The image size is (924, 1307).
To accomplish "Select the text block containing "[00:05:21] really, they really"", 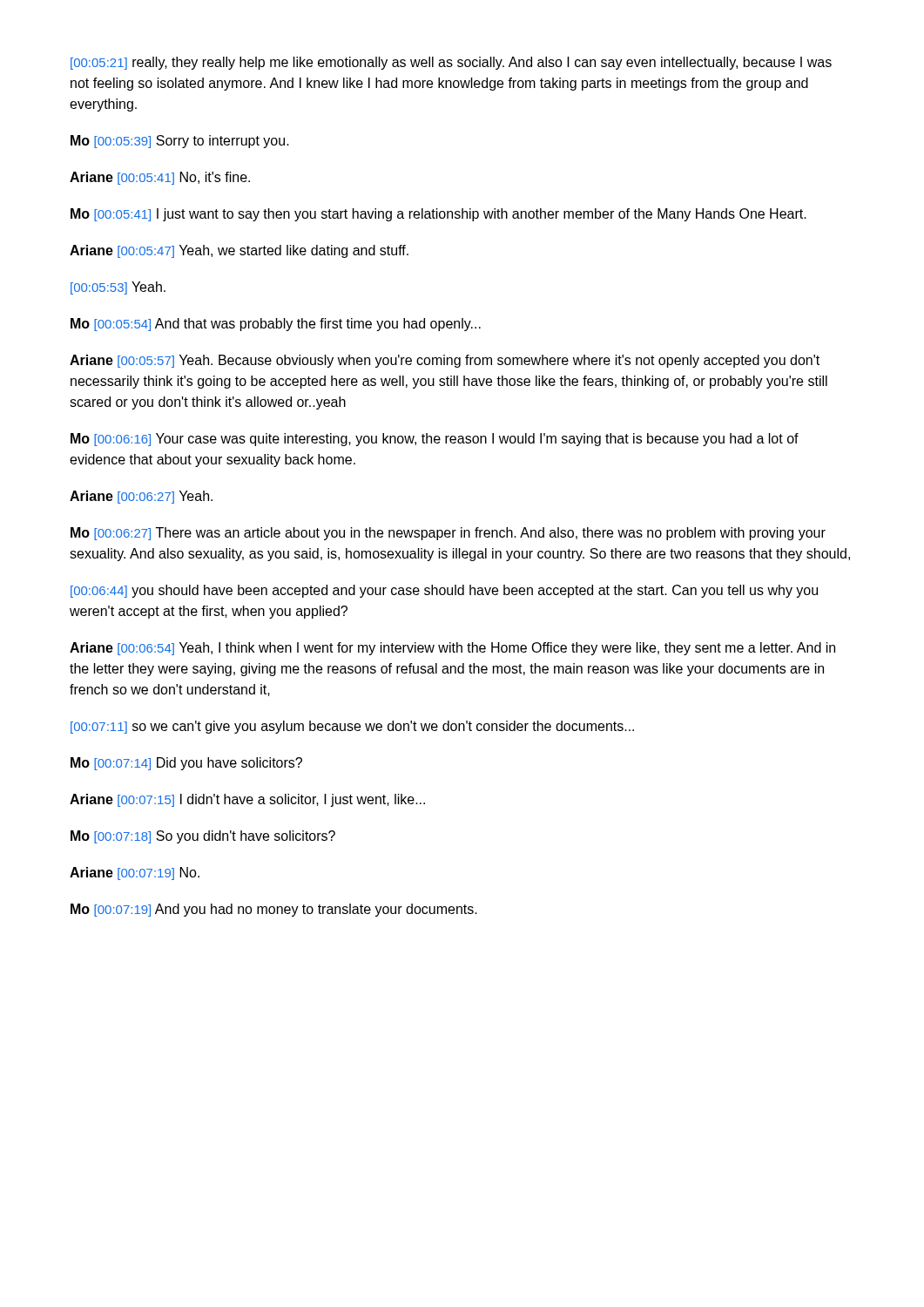I will pos(451,83).
